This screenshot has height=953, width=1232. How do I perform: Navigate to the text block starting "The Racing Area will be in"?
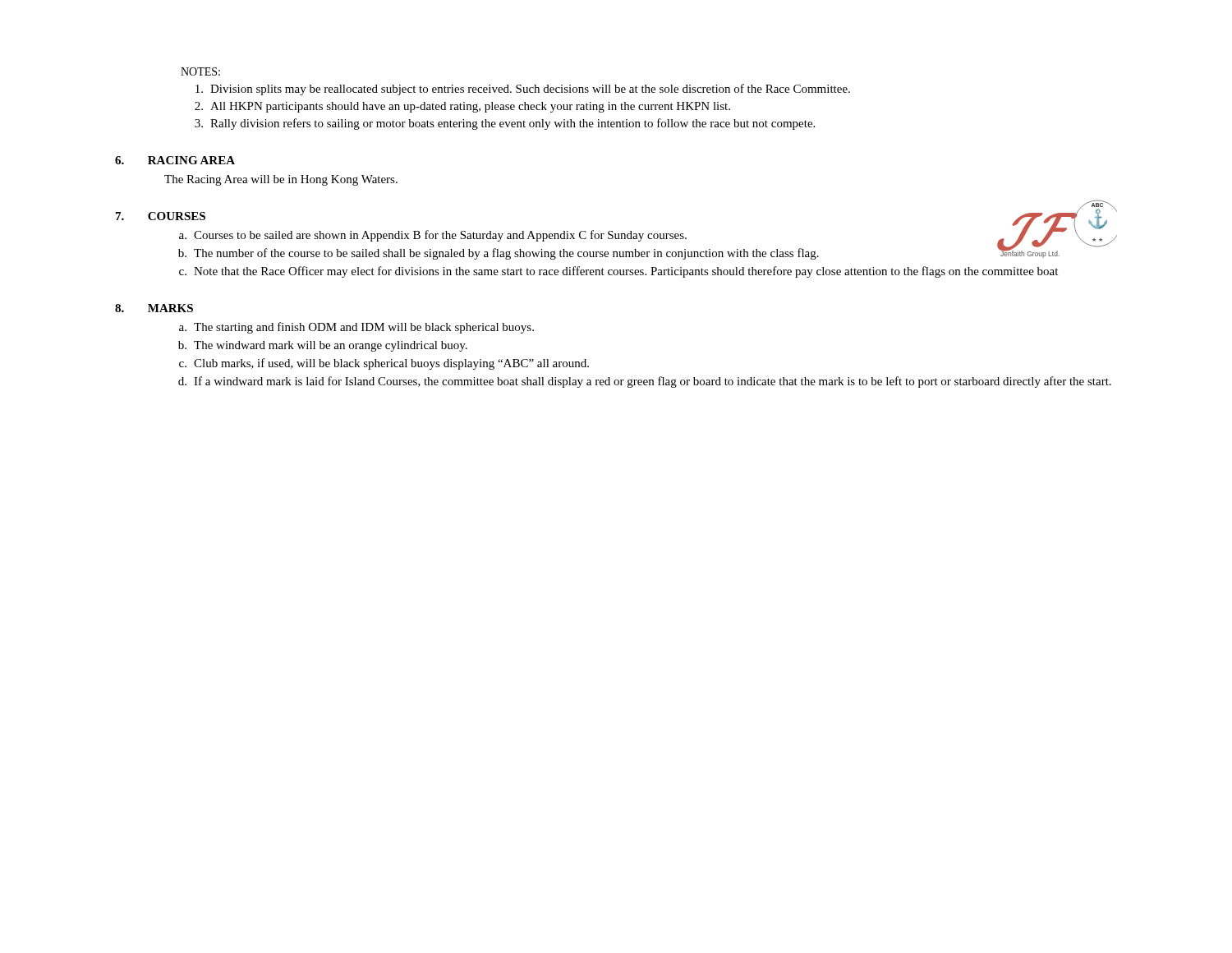click(281, 180)
